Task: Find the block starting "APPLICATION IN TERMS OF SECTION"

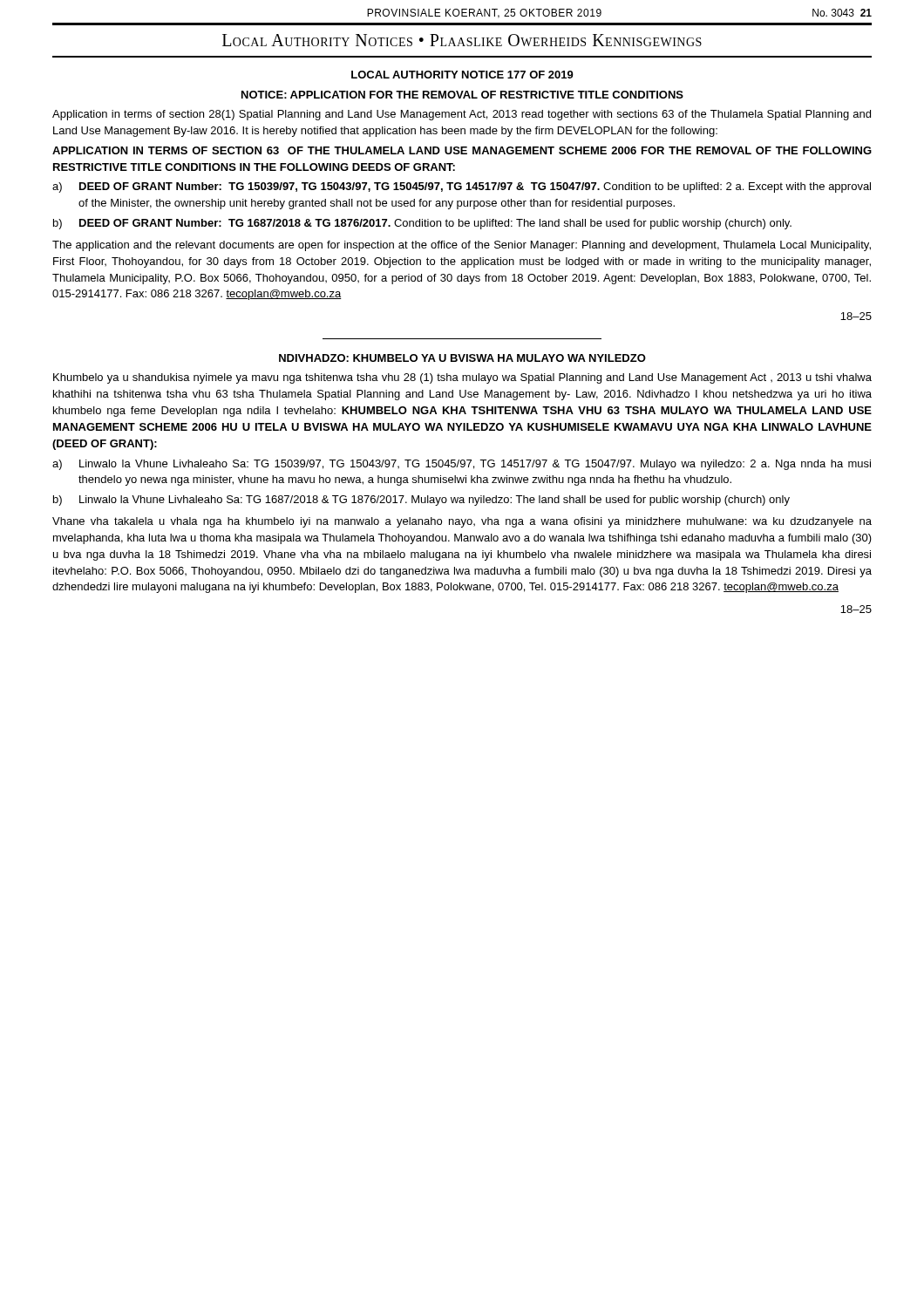Action: tap(462, 158)
